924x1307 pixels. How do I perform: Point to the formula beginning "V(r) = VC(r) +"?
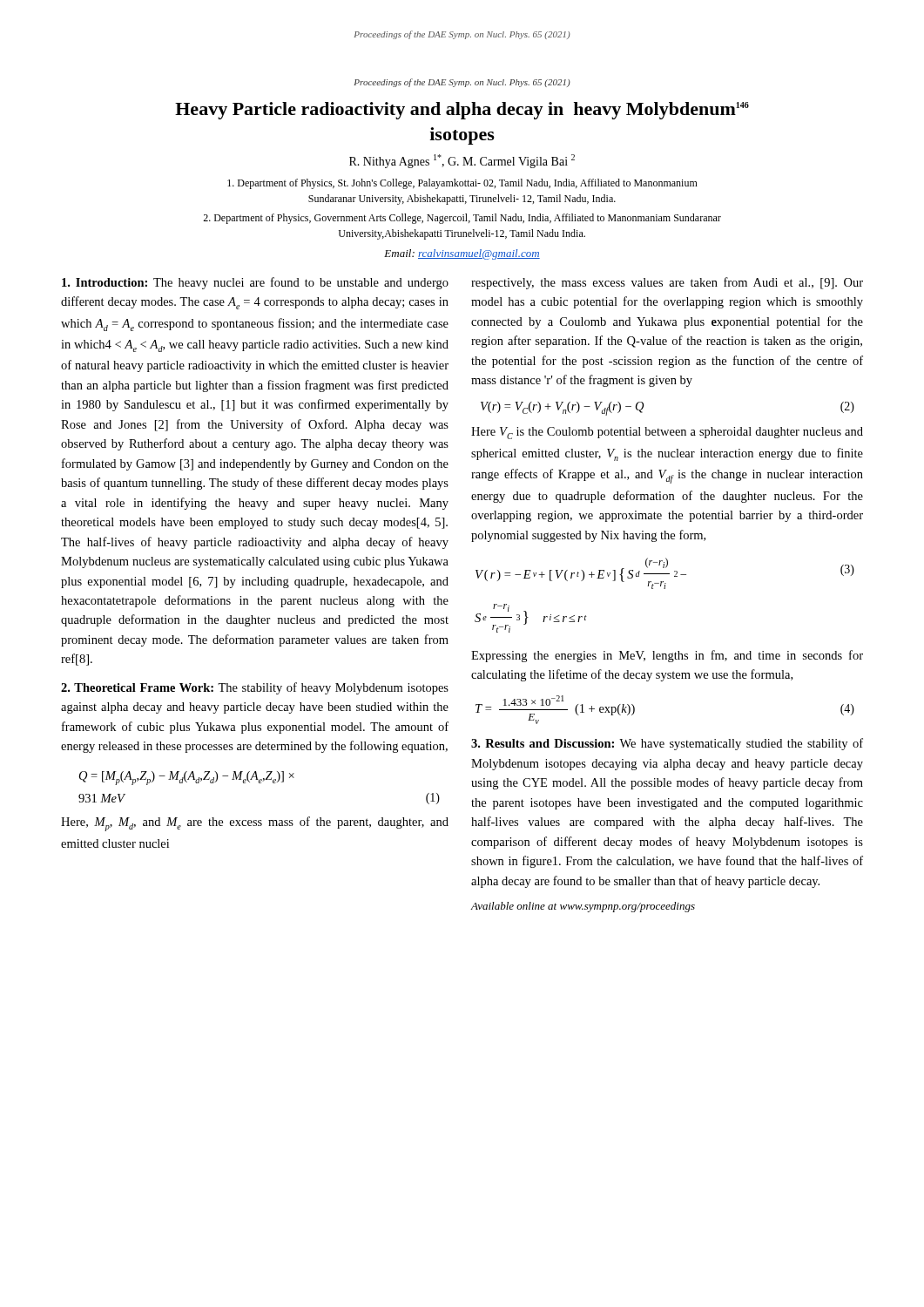click(563, 410)
